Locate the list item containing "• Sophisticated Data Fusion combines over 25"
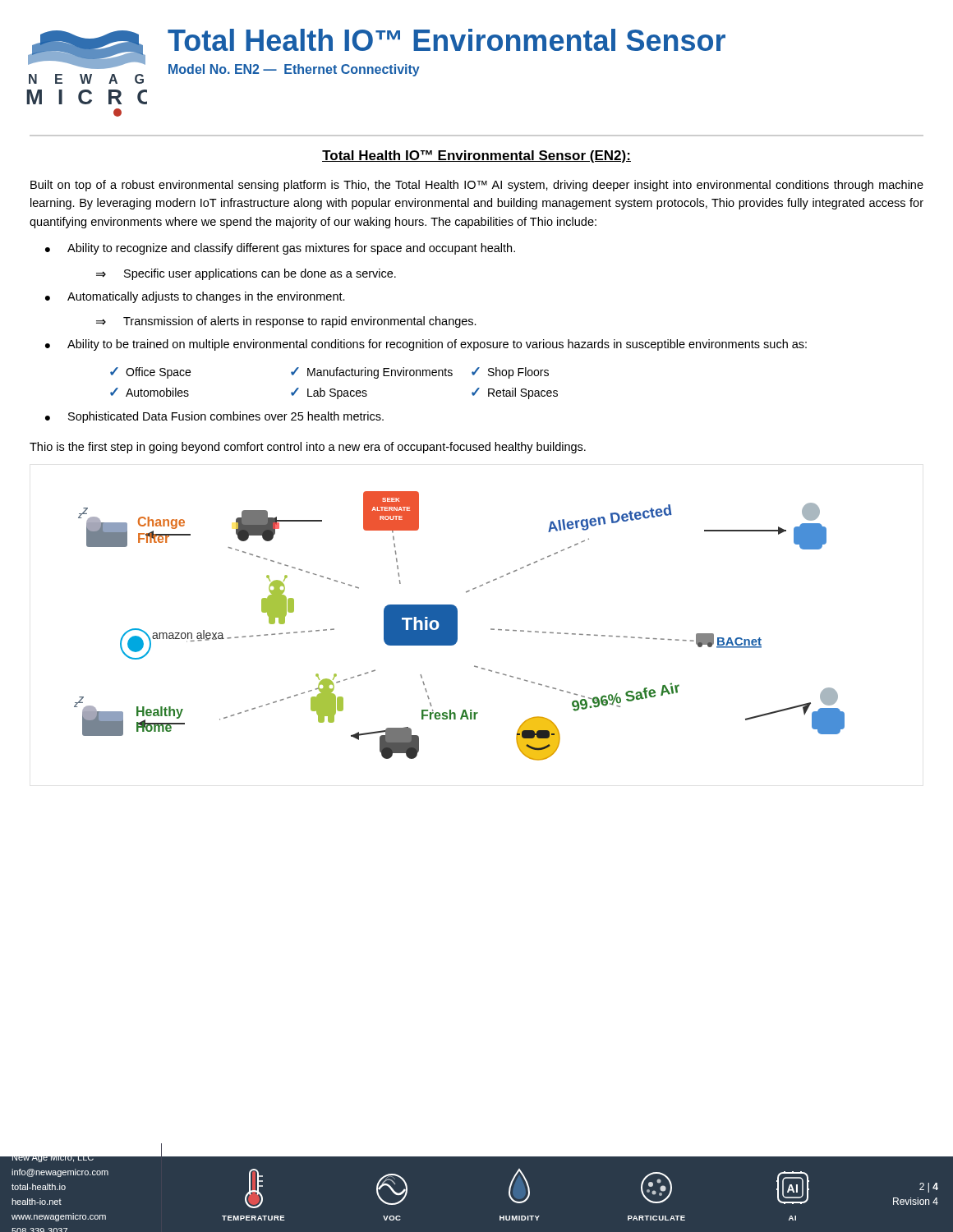Image resolution: width=953 pixels, height=1232 pixels. click(214, 417)
